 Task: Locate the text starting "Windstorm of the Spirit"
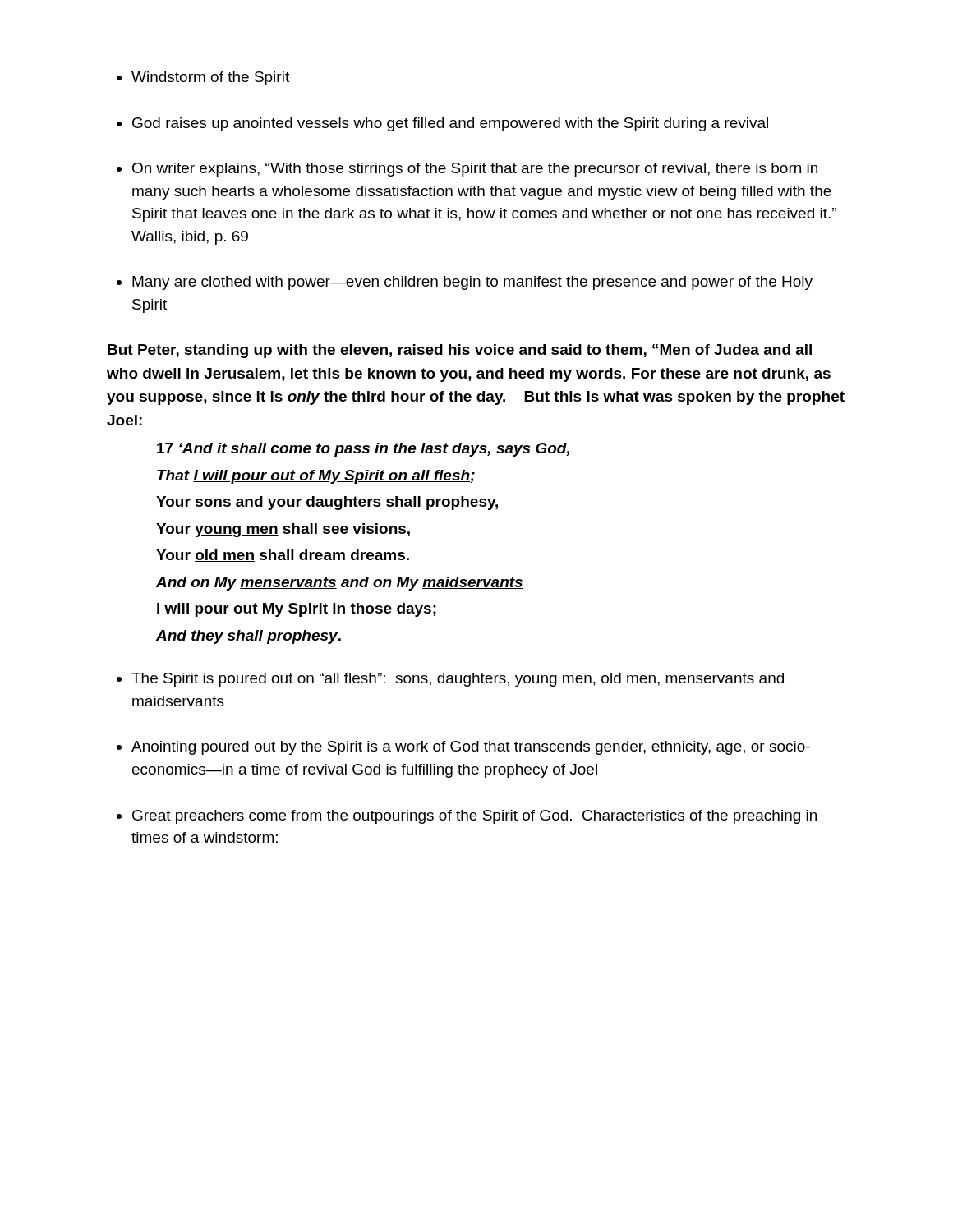203,78
